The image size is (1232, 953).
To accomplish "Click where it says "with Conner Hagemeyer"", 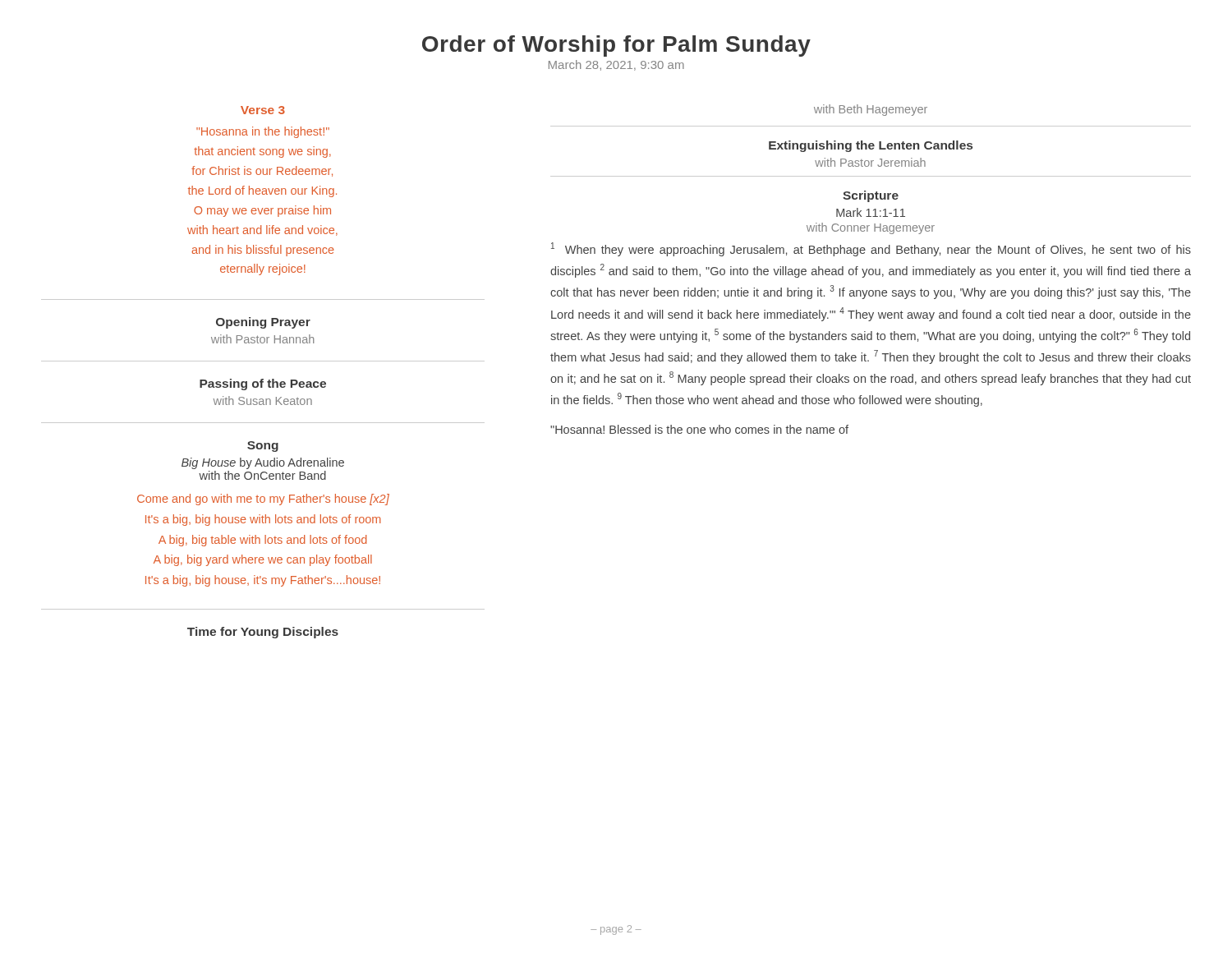I will pyautogui.click(x=871, y=228).
